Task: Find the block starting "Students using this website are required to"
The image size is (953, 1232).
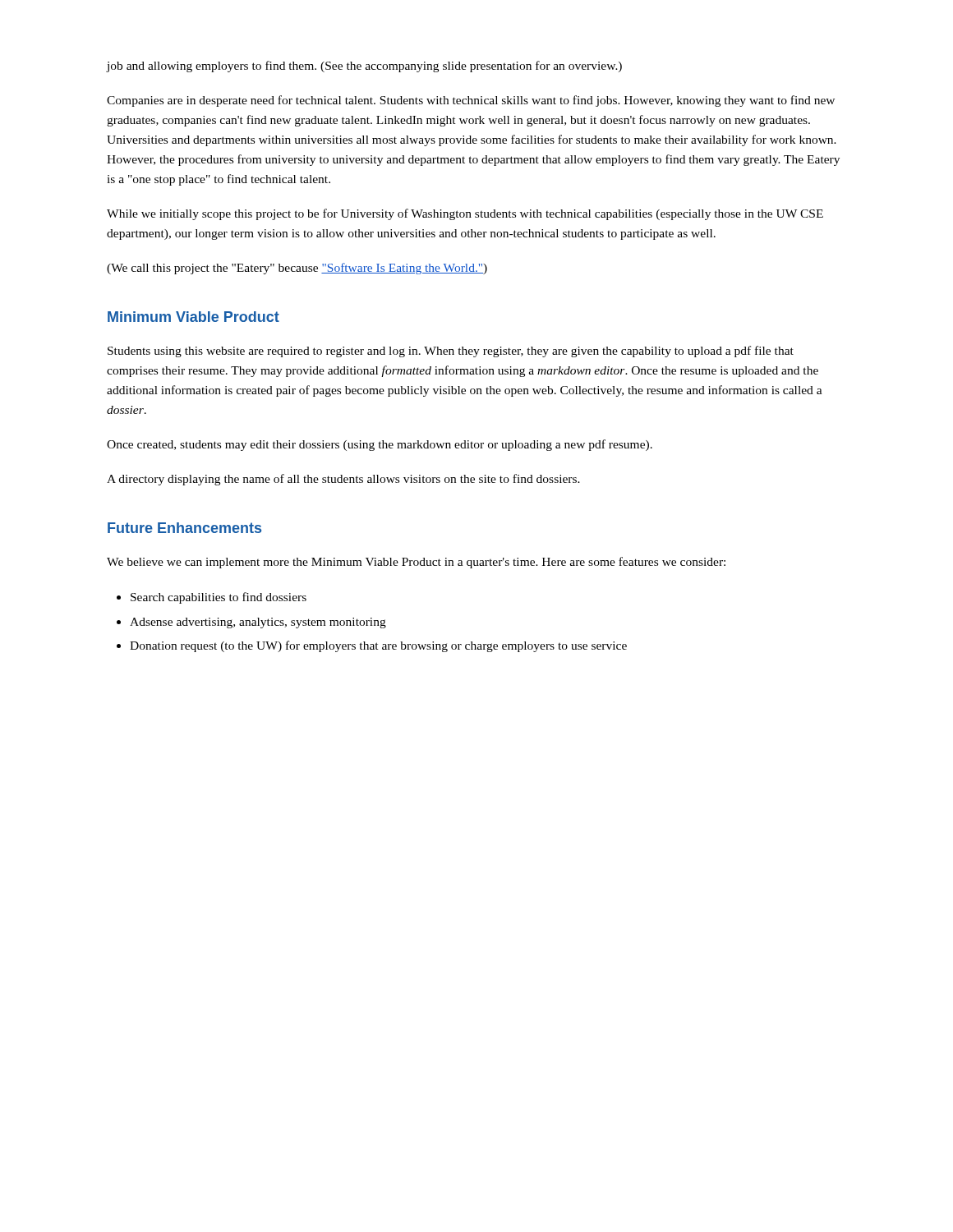Action: tap(464, 380)
